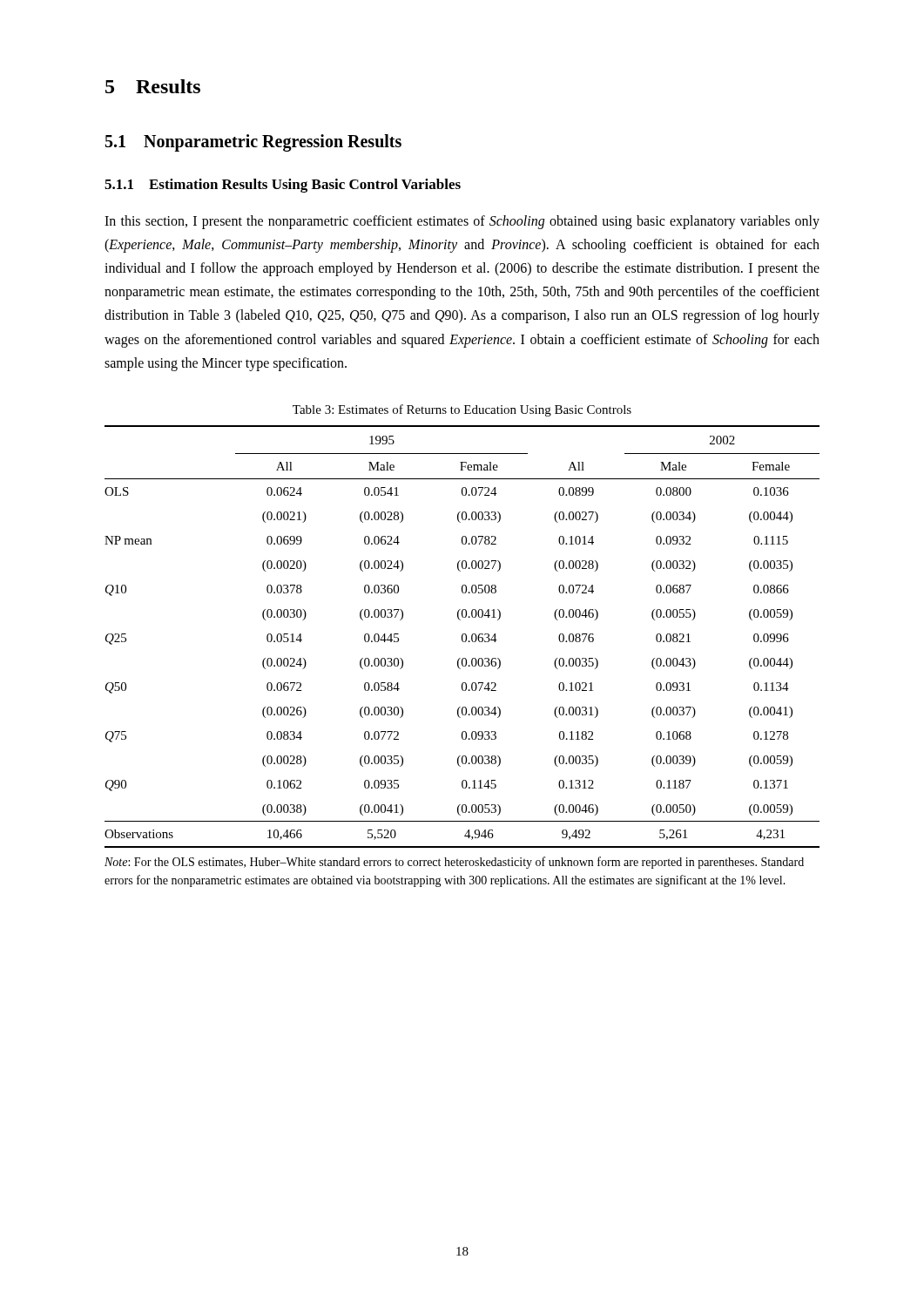Locate the caption that says "Table 3: Estimates of Returns"
The height and width of the screenshot is (1307, 924).
[462, 409]
